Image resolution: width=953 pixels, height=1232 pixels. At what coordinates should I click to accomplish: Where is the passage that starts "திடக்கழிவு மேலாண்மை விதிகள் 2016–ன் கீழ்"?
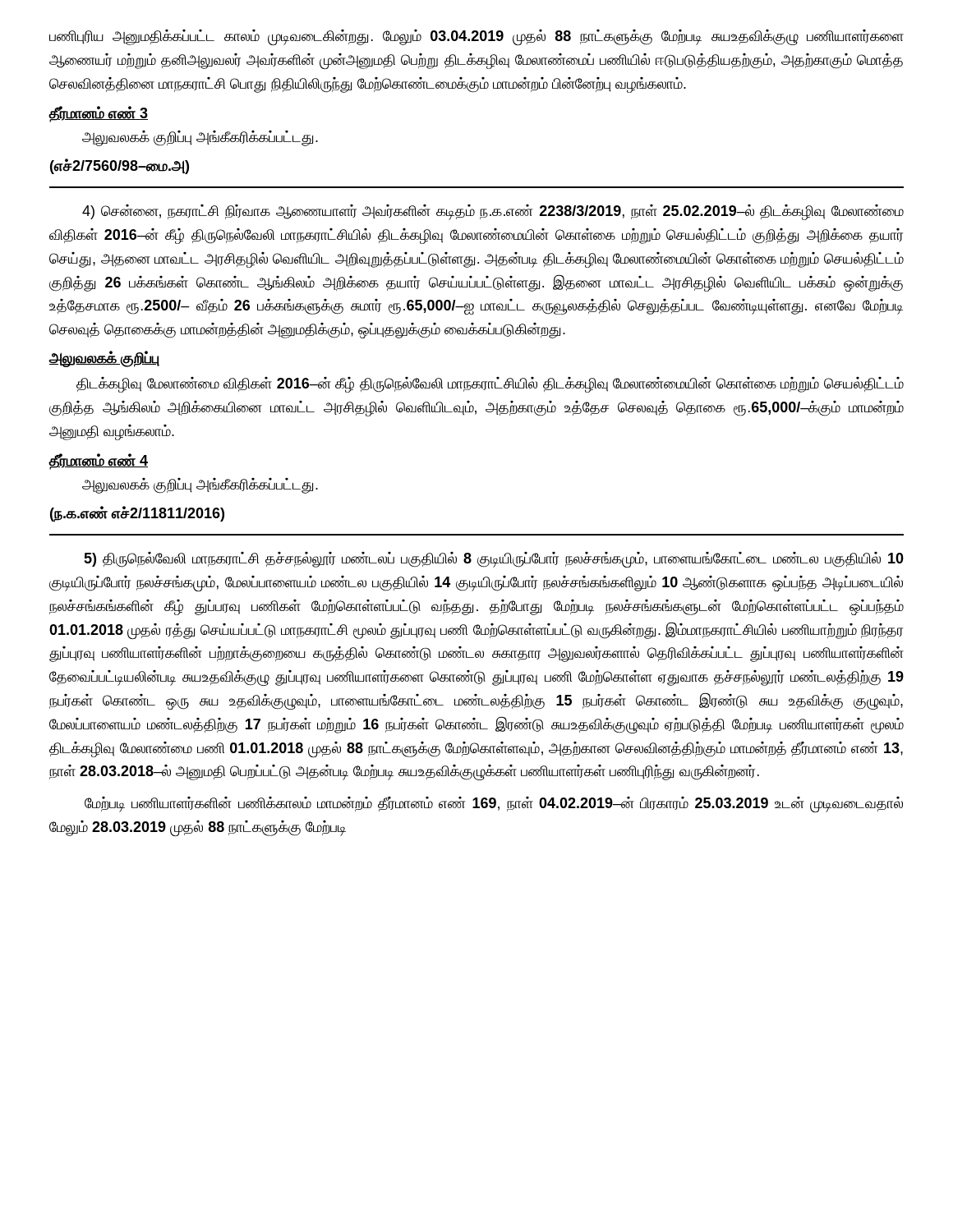click(476, 407)
